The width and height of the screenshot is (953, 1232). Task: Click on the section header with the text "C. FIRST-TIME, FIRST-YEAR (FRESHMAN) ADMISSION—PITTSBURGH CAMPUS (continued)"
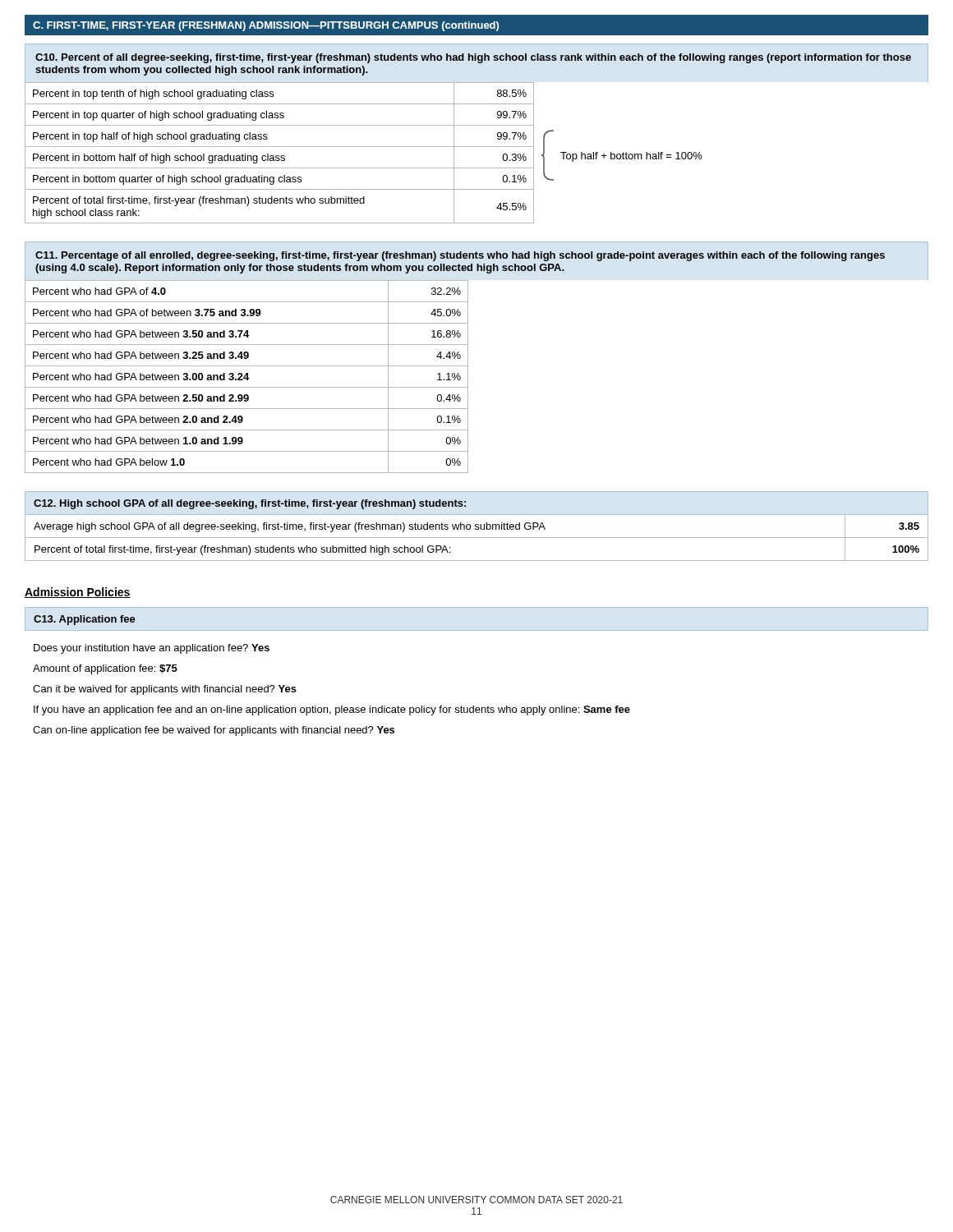[x=266, y=25]
